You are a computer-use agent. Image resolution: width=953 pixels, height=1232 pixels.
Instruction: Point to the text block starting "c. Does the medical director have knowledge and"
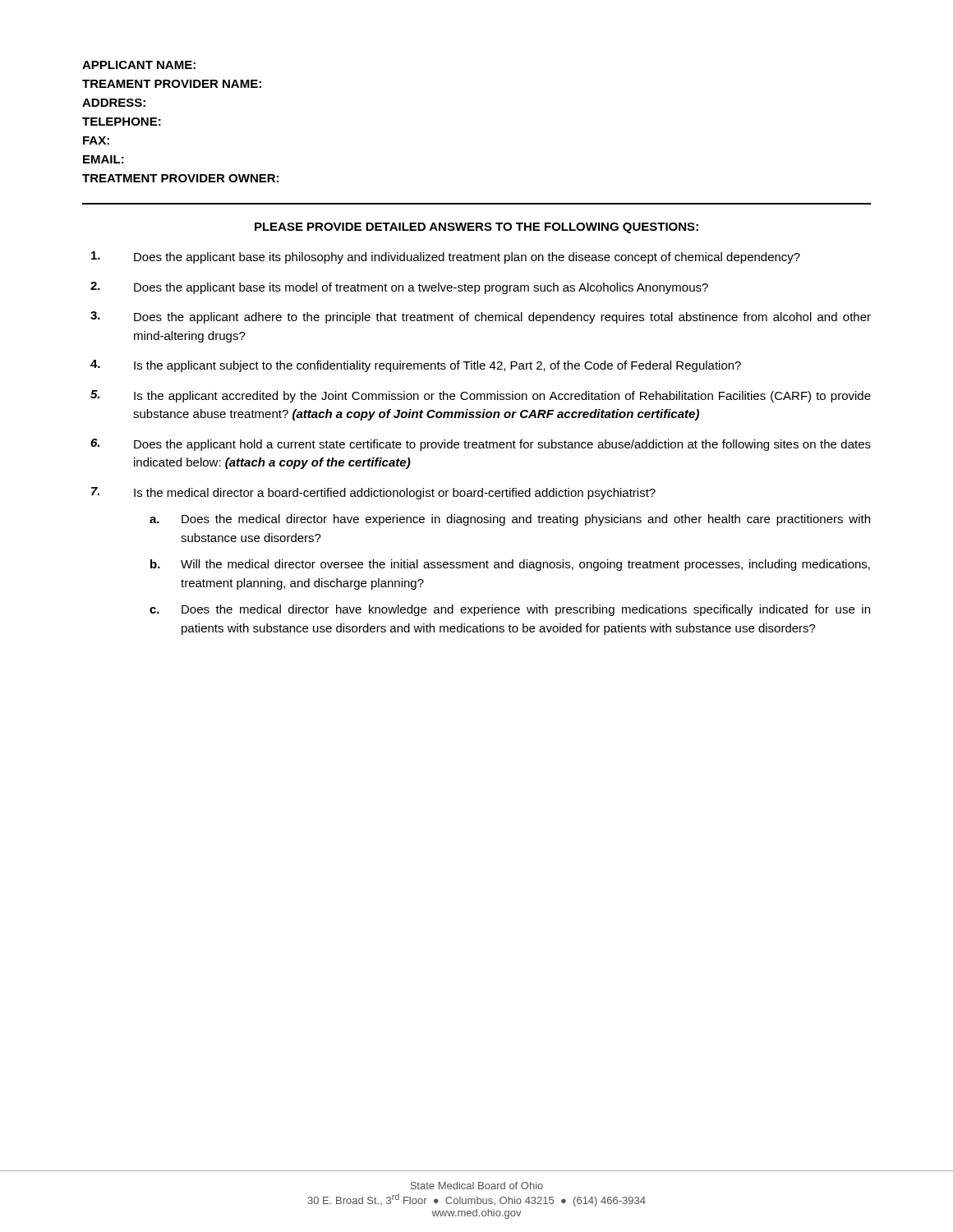(x=510, y=619)
